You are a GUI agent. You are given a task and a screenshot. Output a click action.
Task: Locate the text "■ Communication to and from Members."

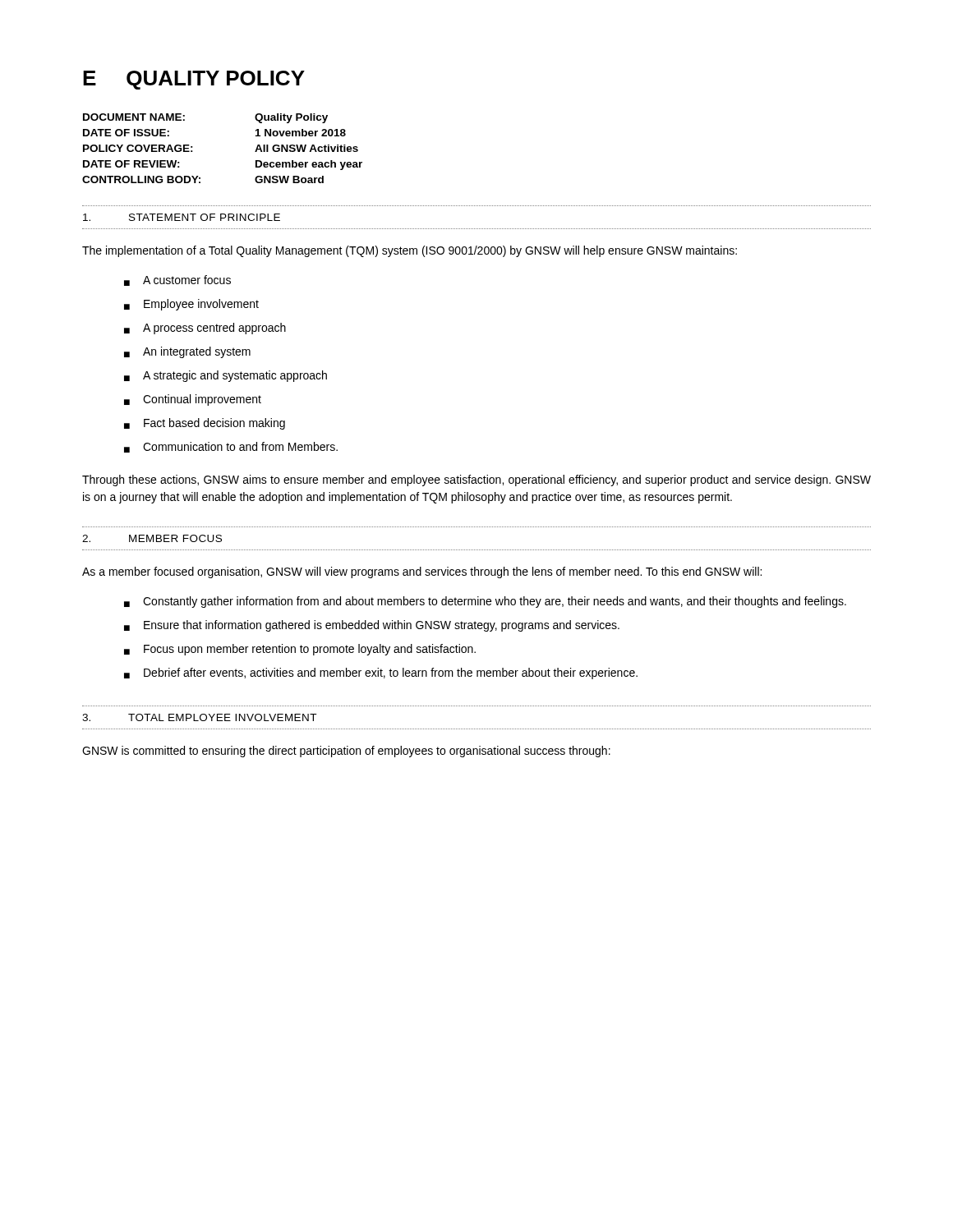tap(231, 447)
